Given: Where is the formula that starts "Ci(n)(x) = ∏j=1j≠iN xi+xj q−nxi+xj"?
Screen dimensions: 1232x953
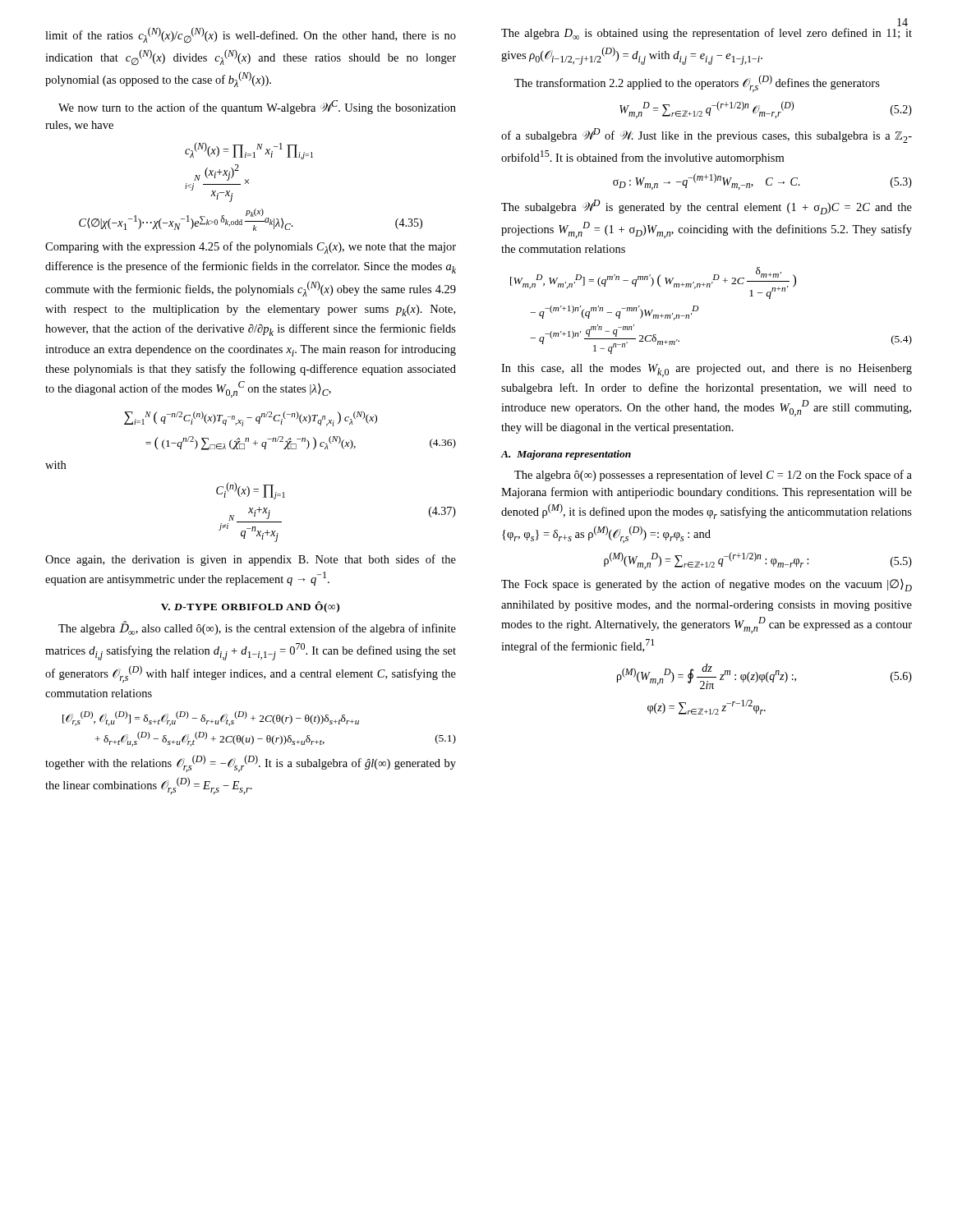Looking at the screenshot, I should [x=251, y=511].
